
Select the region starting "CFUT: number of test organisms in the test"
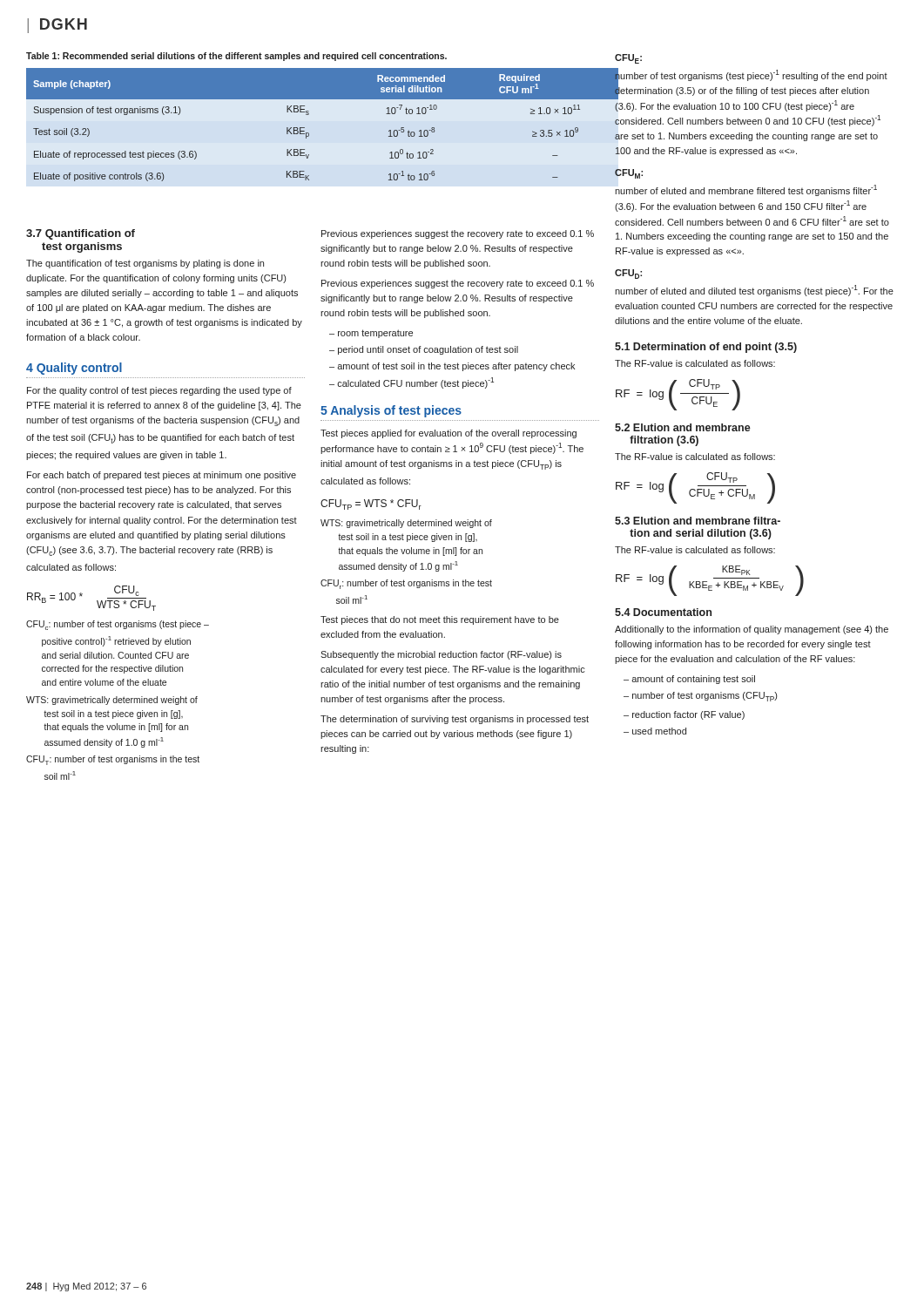pyautogui.click(x=113, y=768)
